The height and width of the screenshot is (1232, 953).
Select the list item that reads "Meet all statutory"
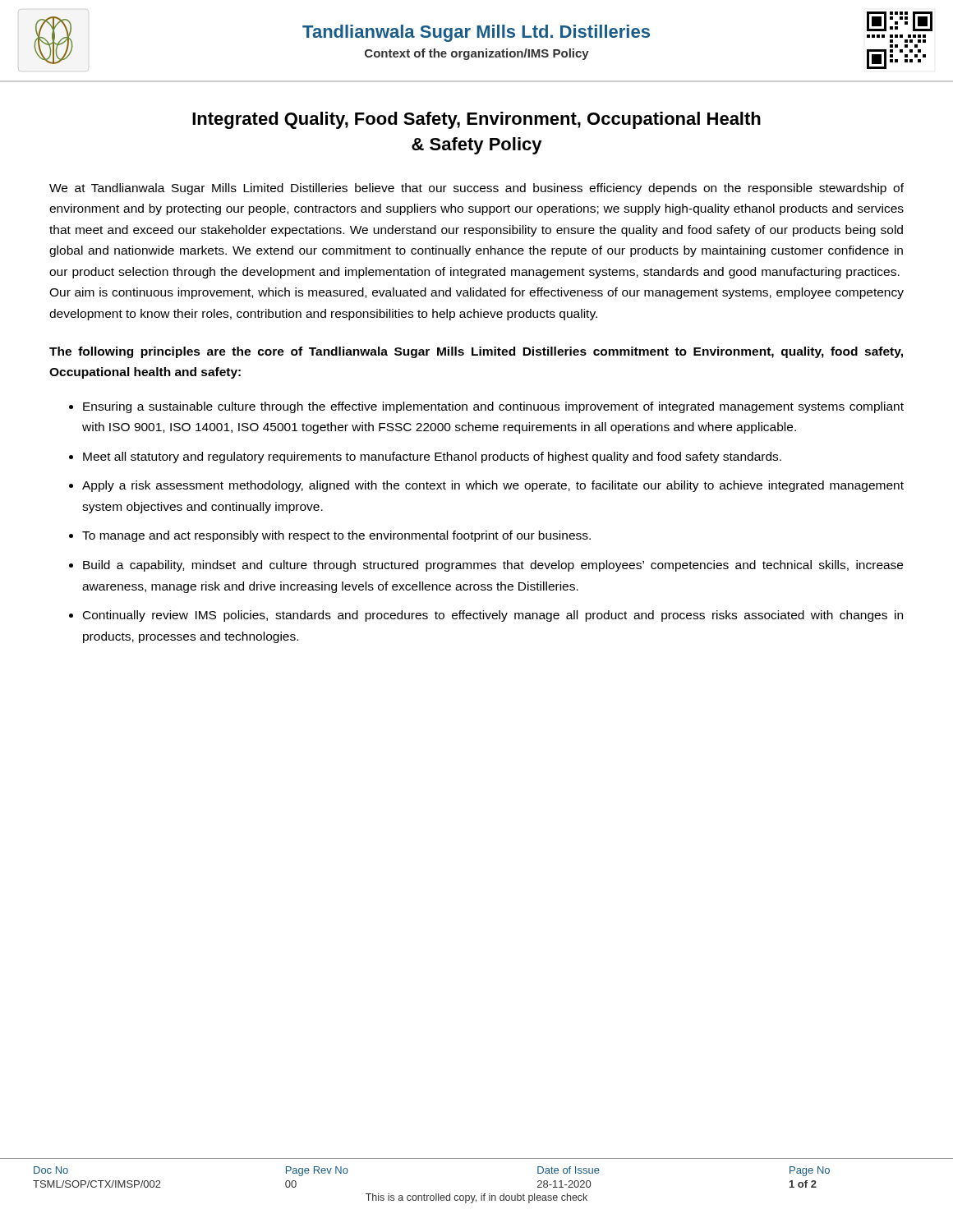tap(432, 456)
